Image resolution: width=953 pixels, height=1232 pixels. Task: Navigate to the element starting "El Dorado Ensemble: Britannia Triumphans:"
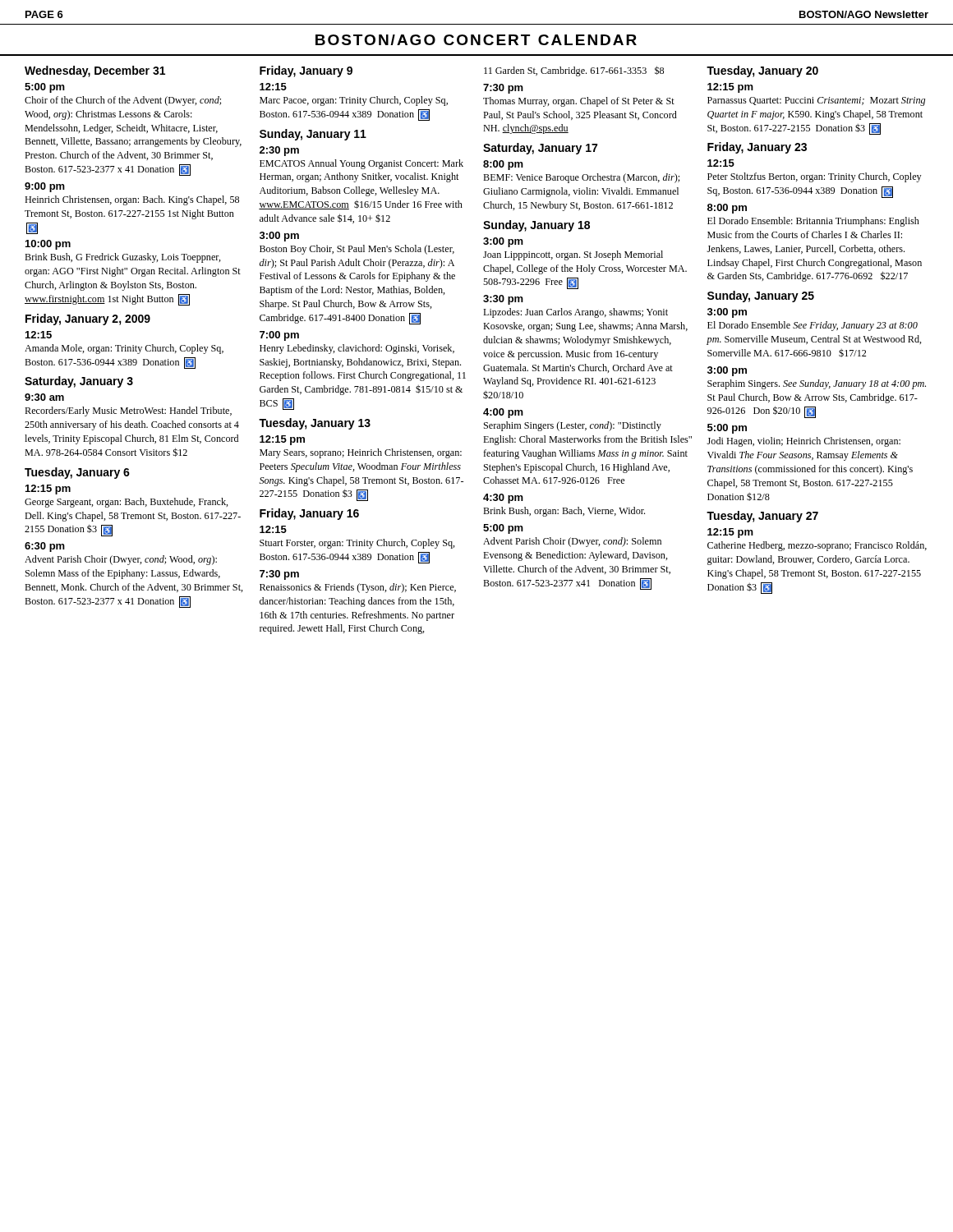818,249
